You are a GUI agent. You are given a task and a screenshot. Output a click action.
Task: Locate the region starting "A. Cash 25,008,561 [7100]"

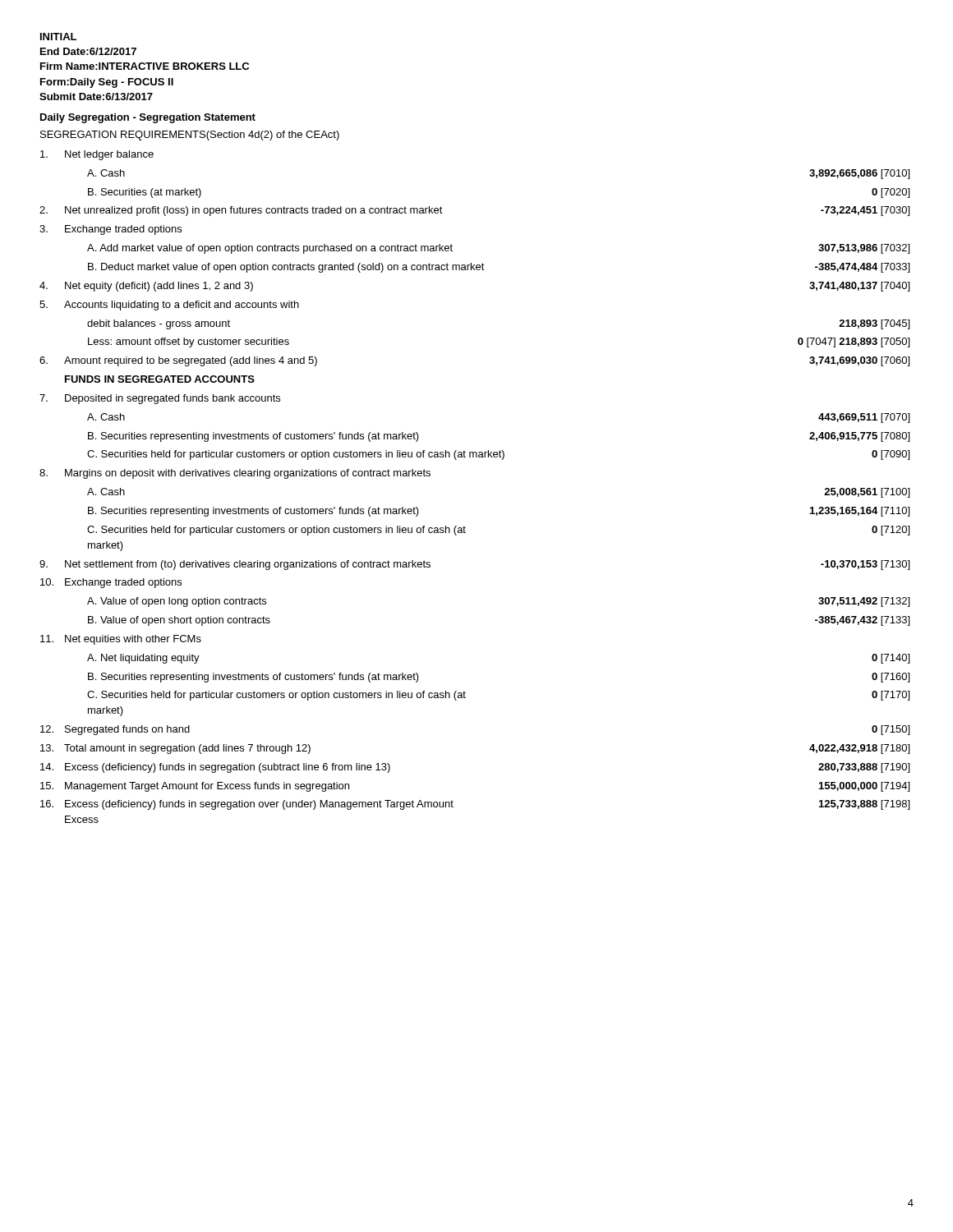(103, 494)
